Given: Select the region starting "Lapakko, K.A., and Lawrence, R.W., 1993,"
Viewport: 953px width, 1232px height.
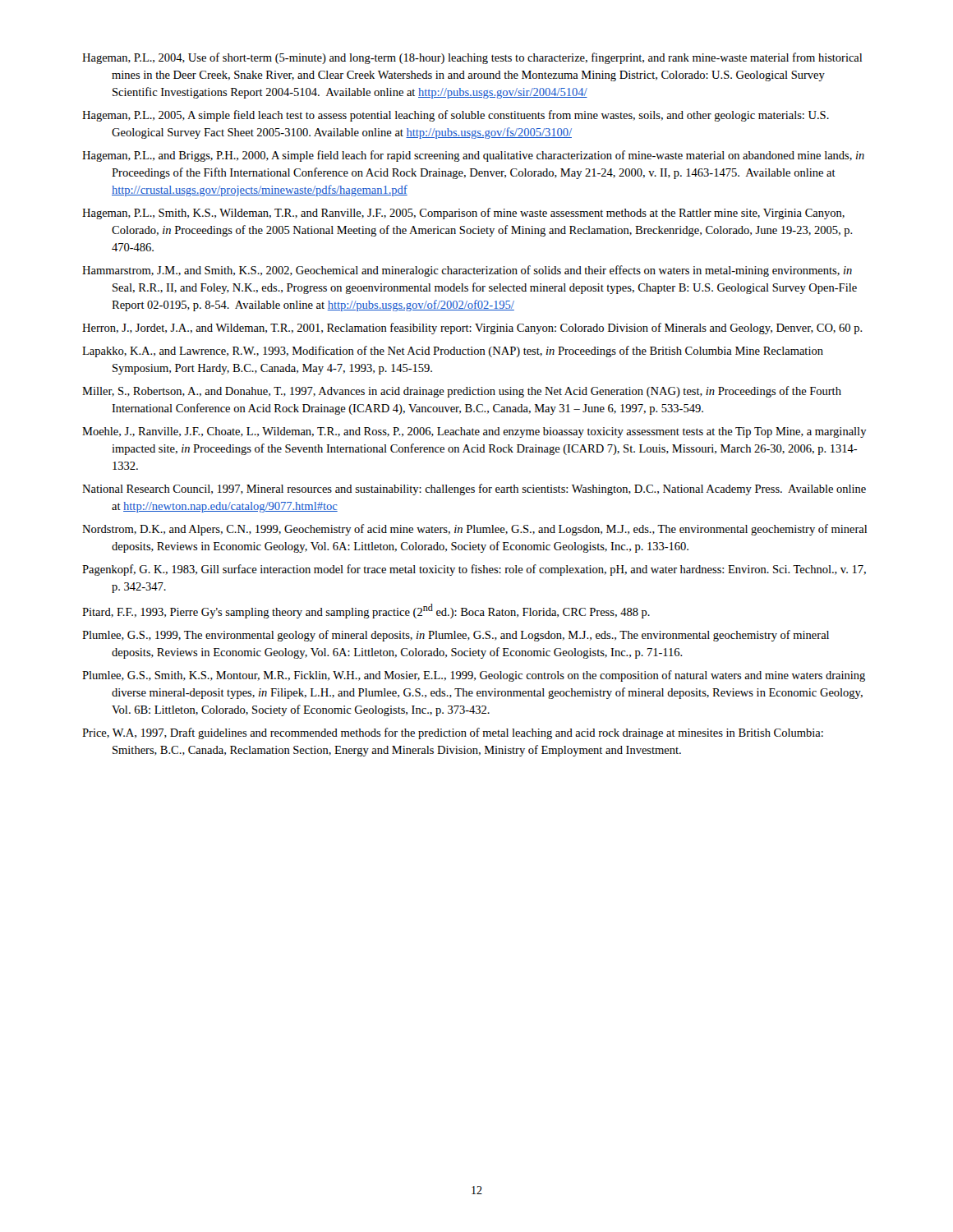Looking at the screenshot, I should 453,360.
